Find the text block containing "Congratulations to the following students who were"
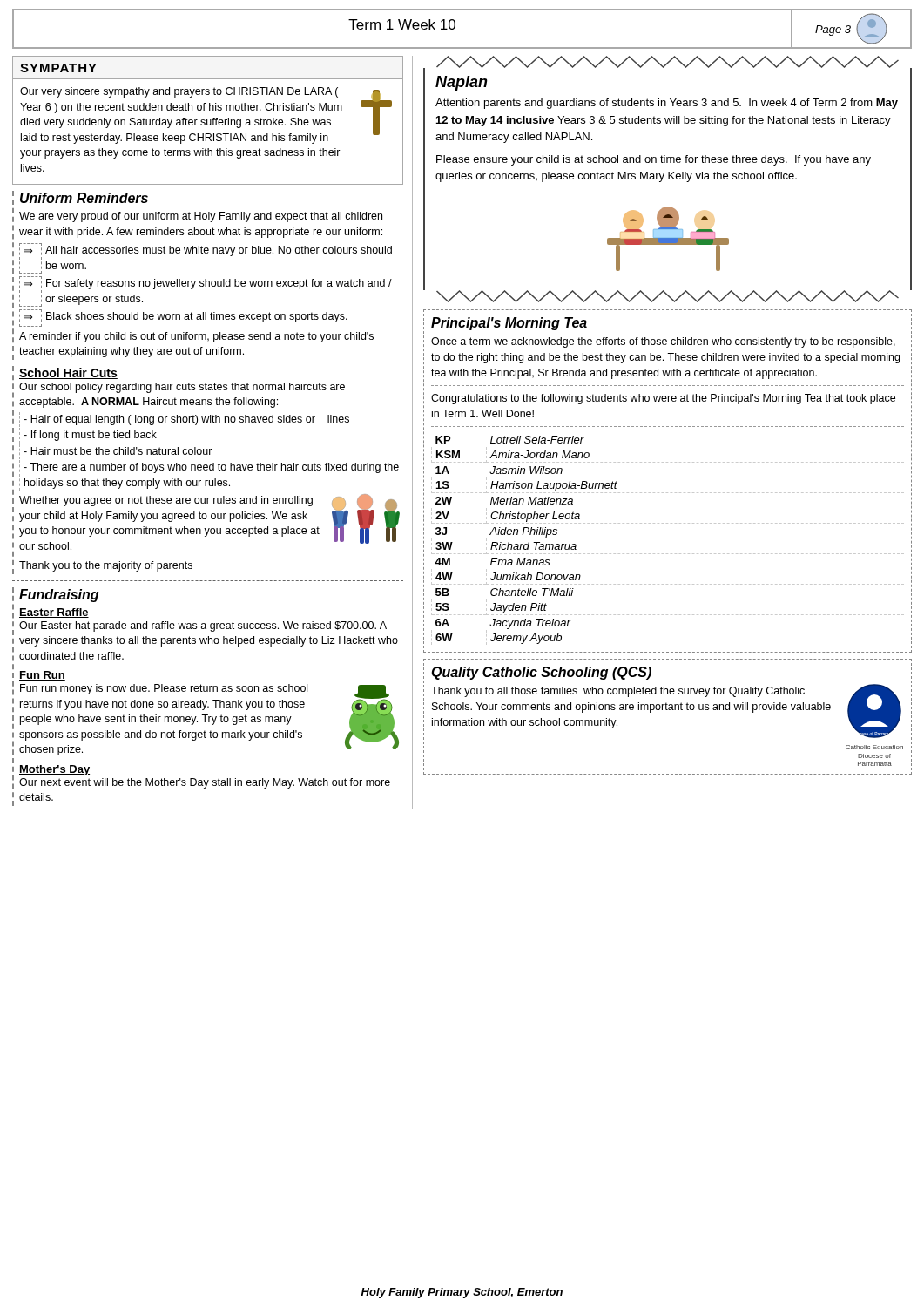The width and height of the screenshot is (924, 1307). coord(663,406)
